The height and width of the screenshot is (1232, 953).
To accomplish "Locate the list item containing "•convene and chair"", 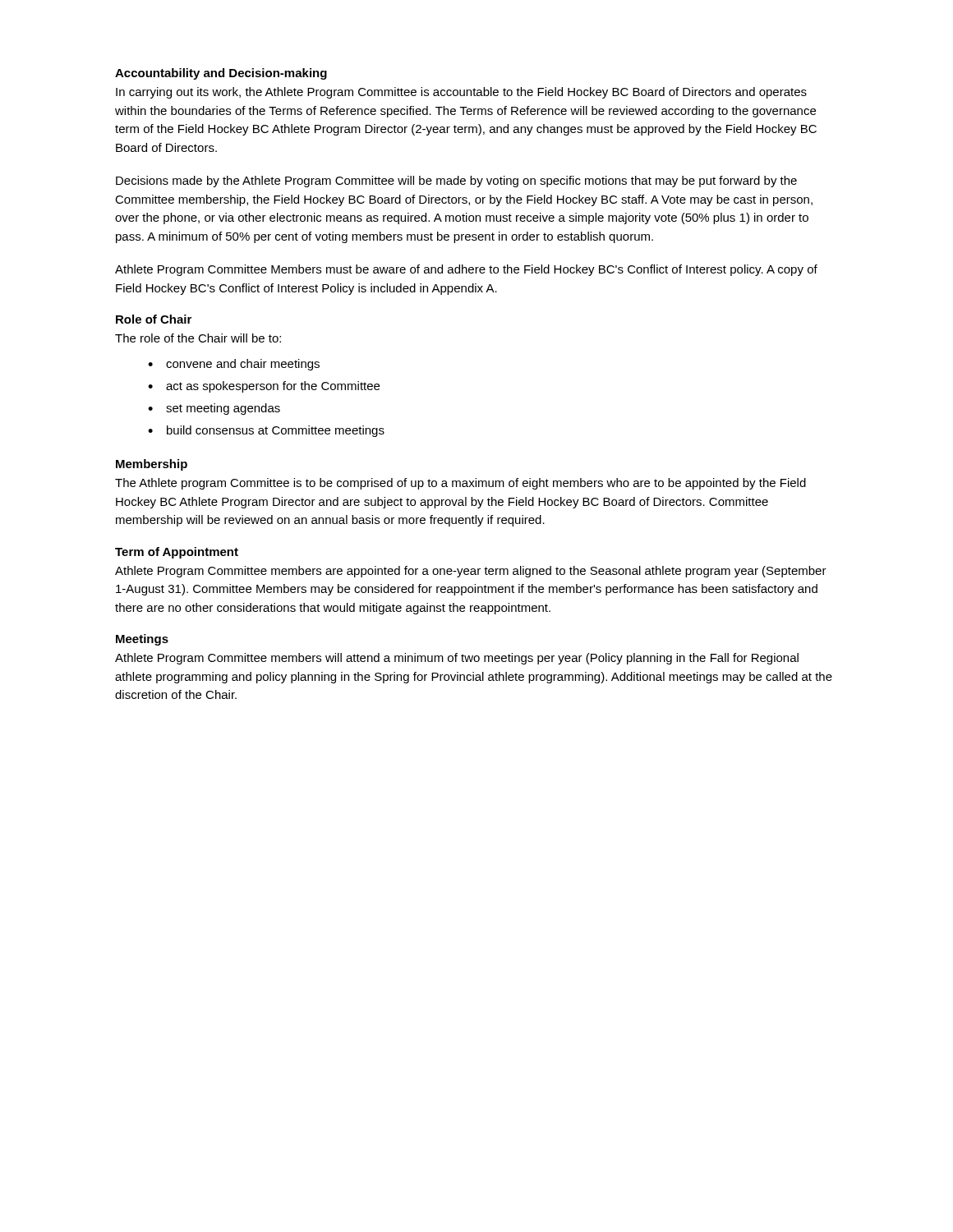I will (234, 365).
